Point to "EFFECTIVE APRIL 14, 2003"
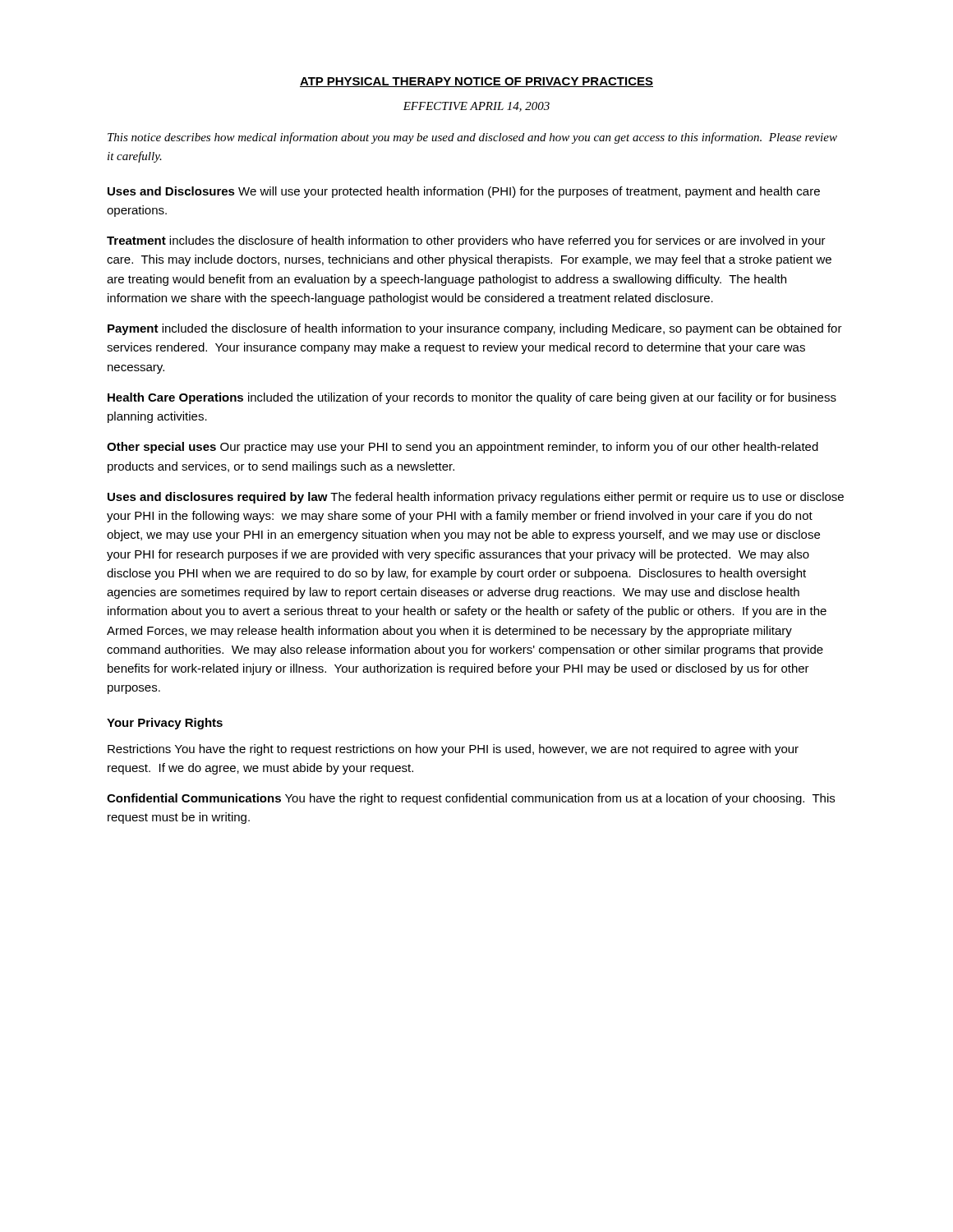This screenshot has height=1232, width=953. point(476,106)
